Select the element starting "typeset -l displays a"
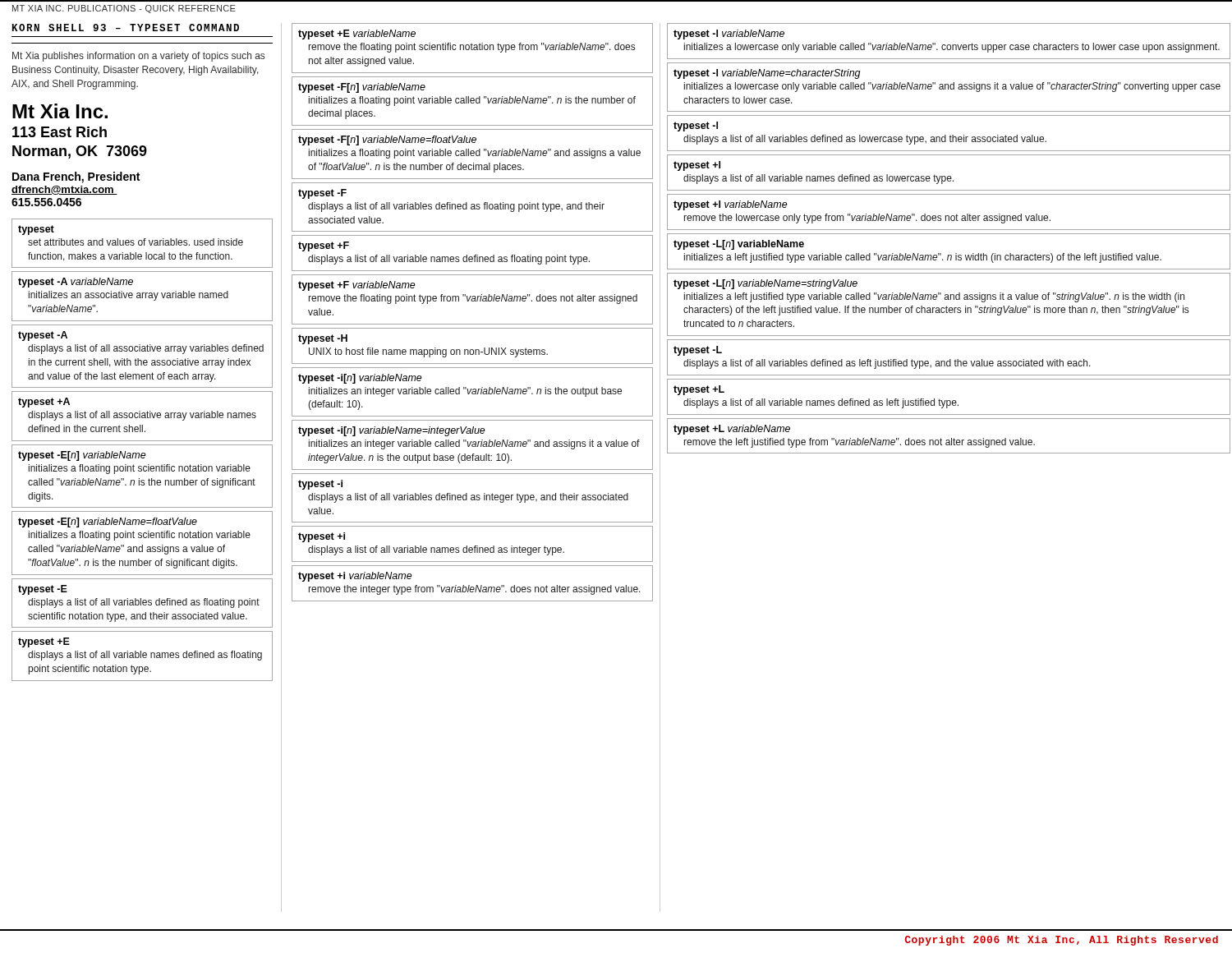This screenshot has height=953, width=1232. [x=949, y=133]
